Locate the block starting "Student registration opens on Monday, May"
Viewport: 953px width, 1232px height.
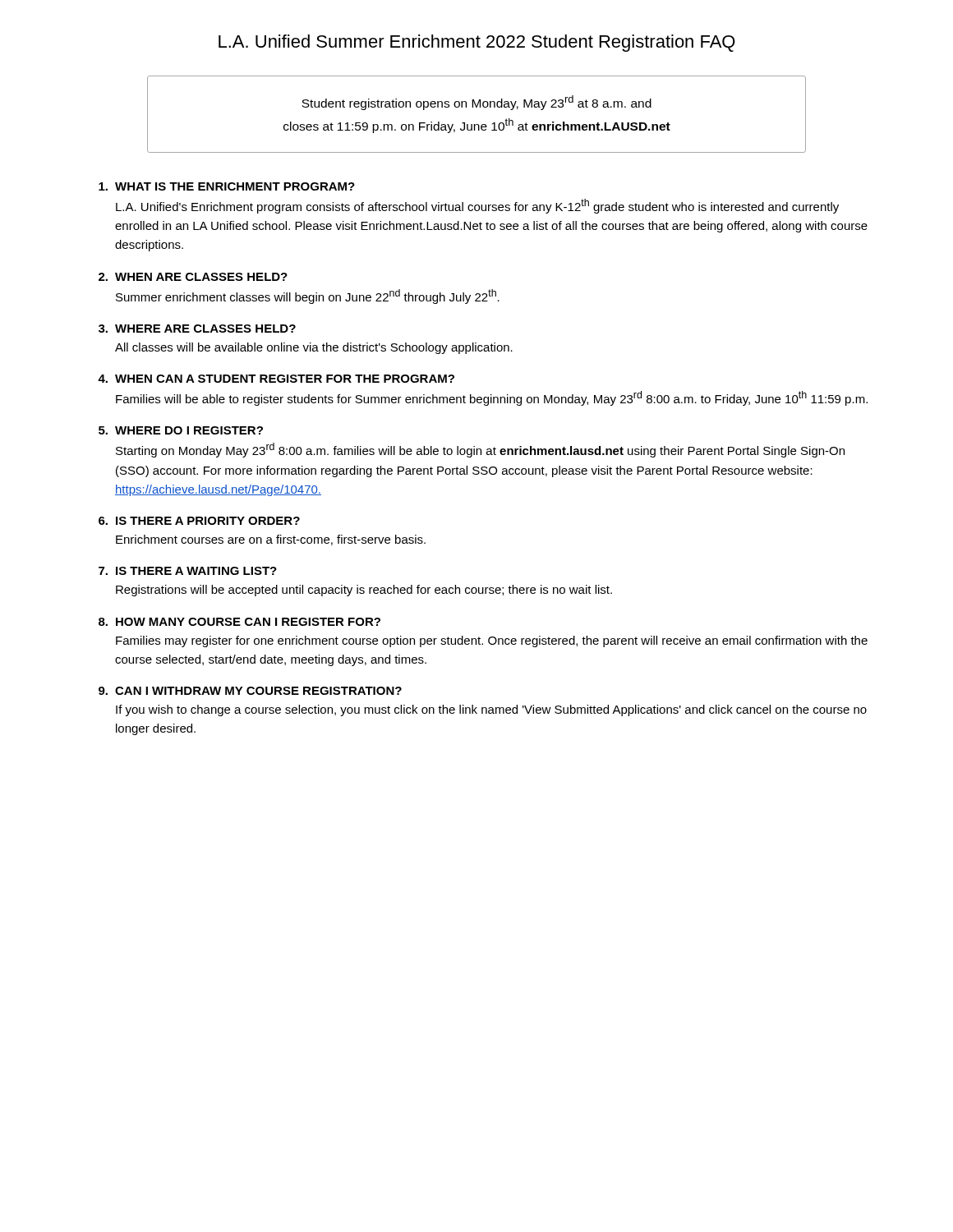coord(476,113)
